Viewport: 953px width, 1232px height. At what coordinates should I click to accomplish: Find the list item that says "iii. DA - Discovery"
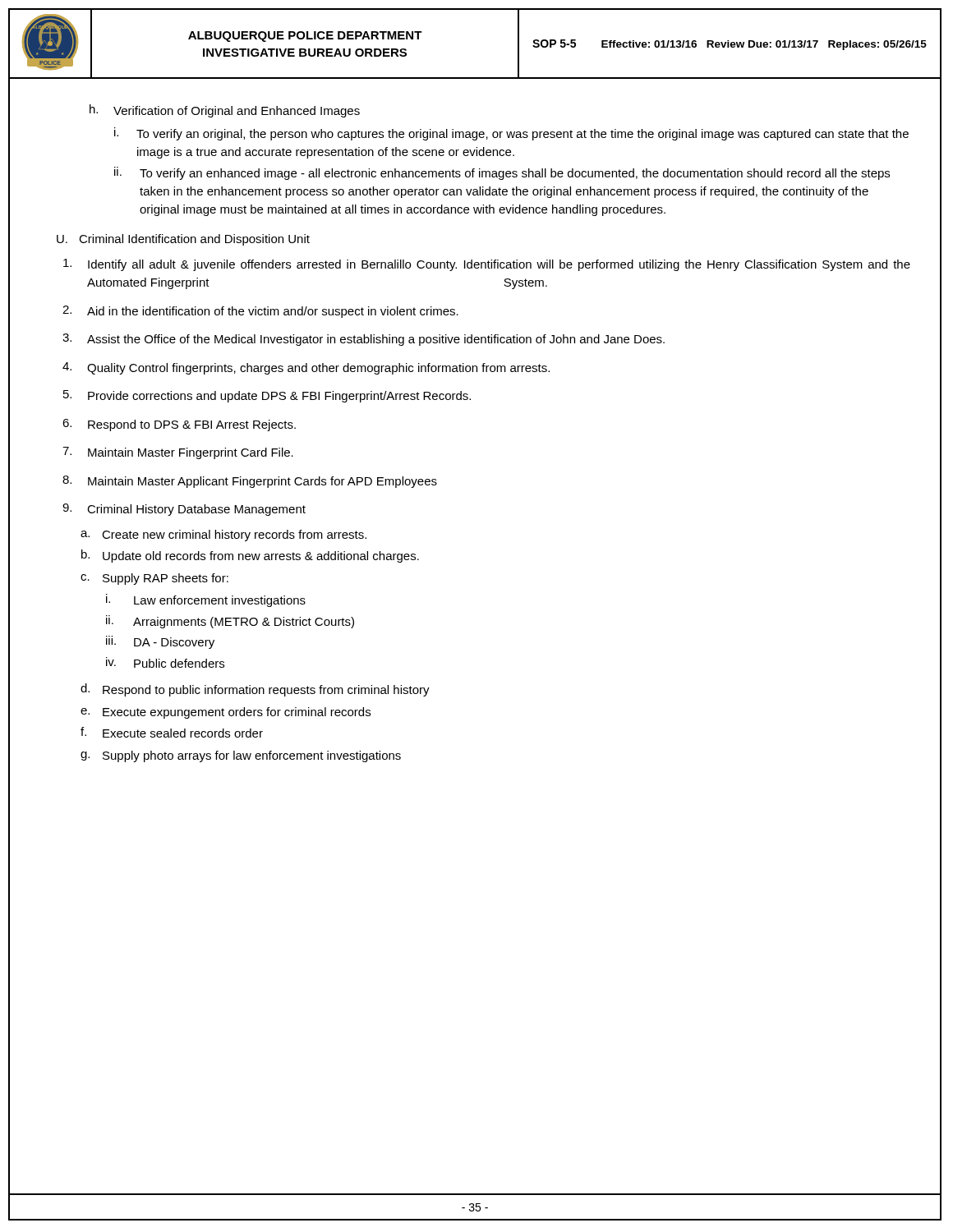click(160, 642)
